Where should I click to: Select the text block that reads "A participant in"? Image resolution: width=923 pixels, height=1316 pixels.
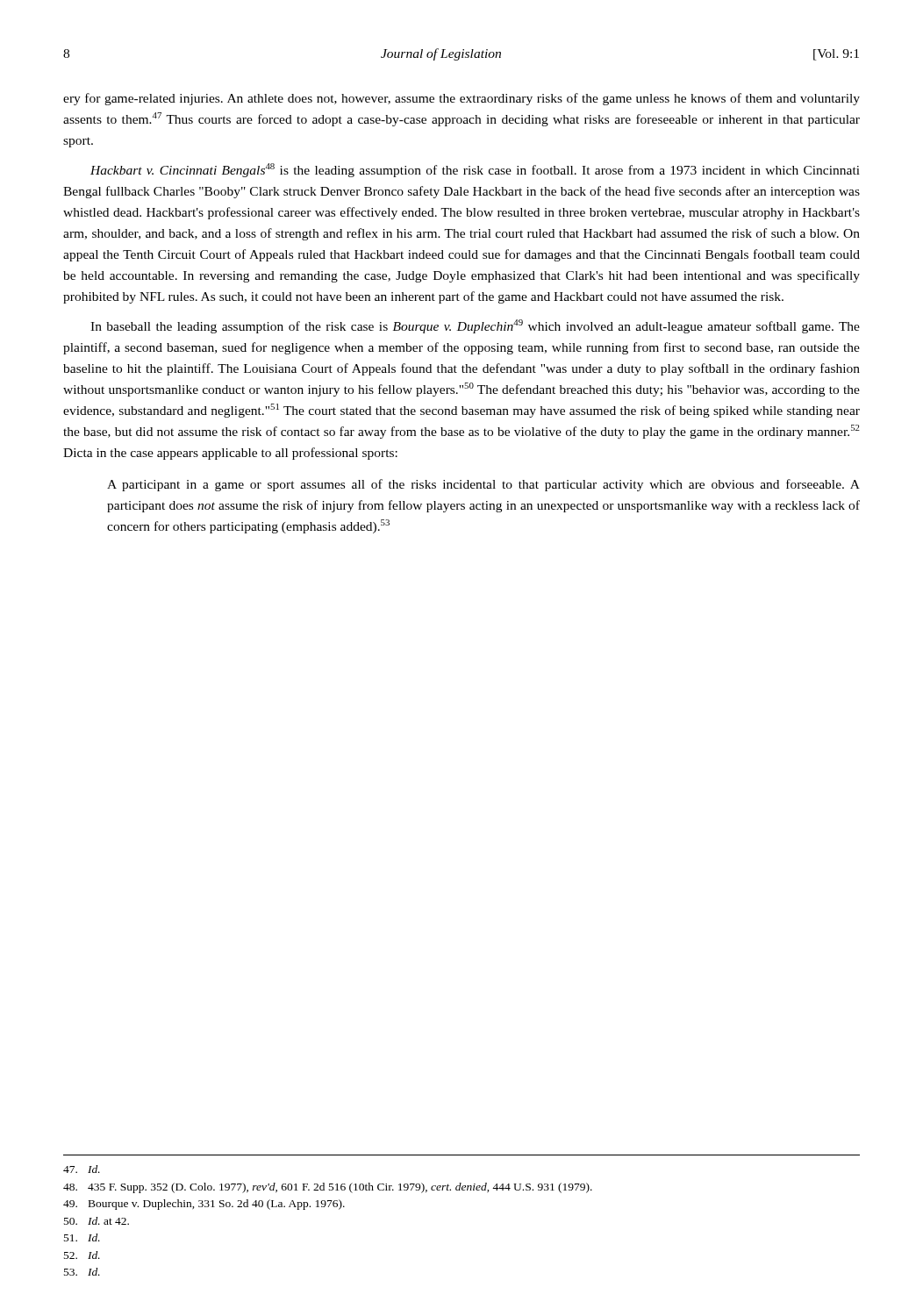(x=483, y=505)
